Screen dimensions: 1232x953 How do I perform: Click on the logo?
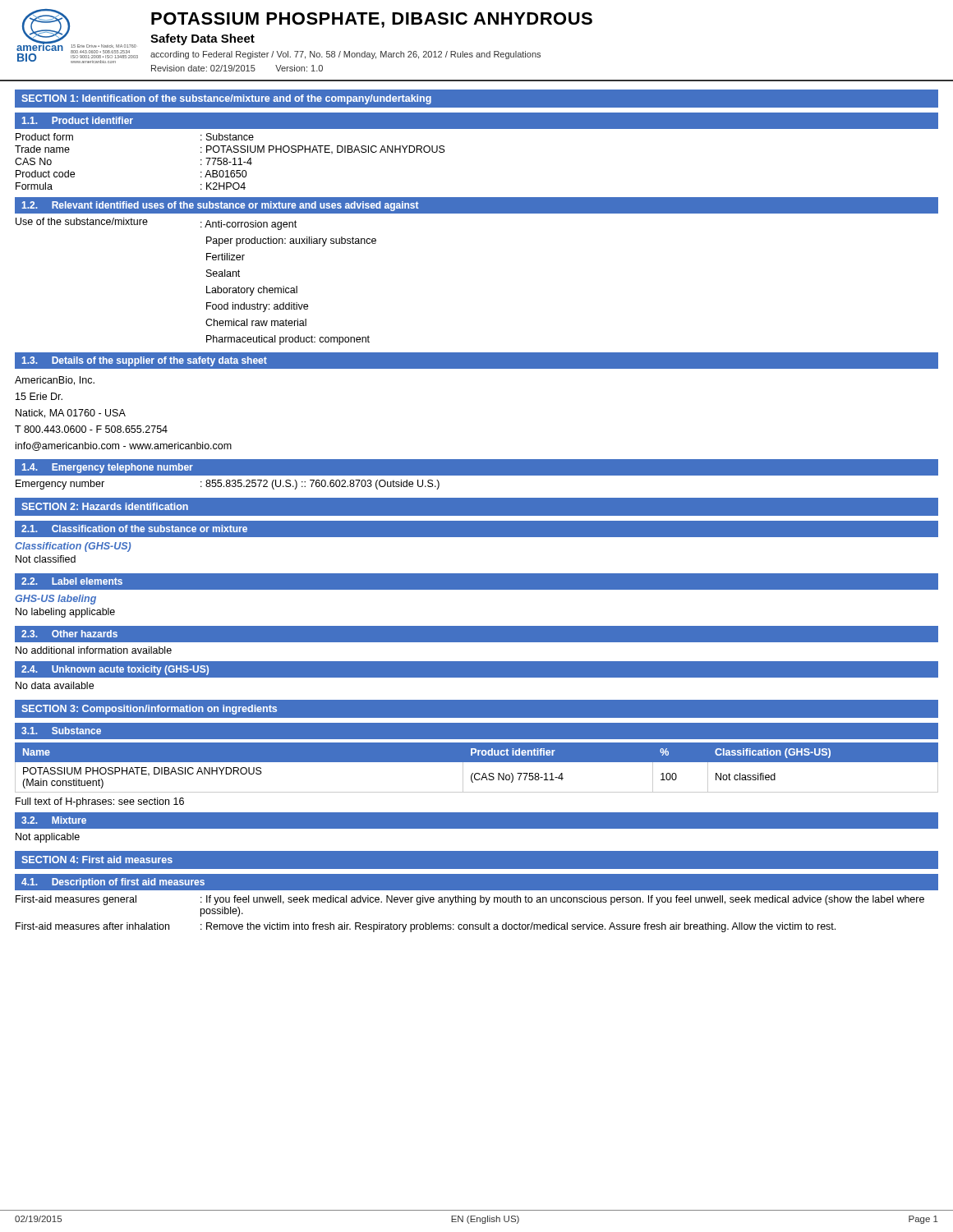coord(78,37)
